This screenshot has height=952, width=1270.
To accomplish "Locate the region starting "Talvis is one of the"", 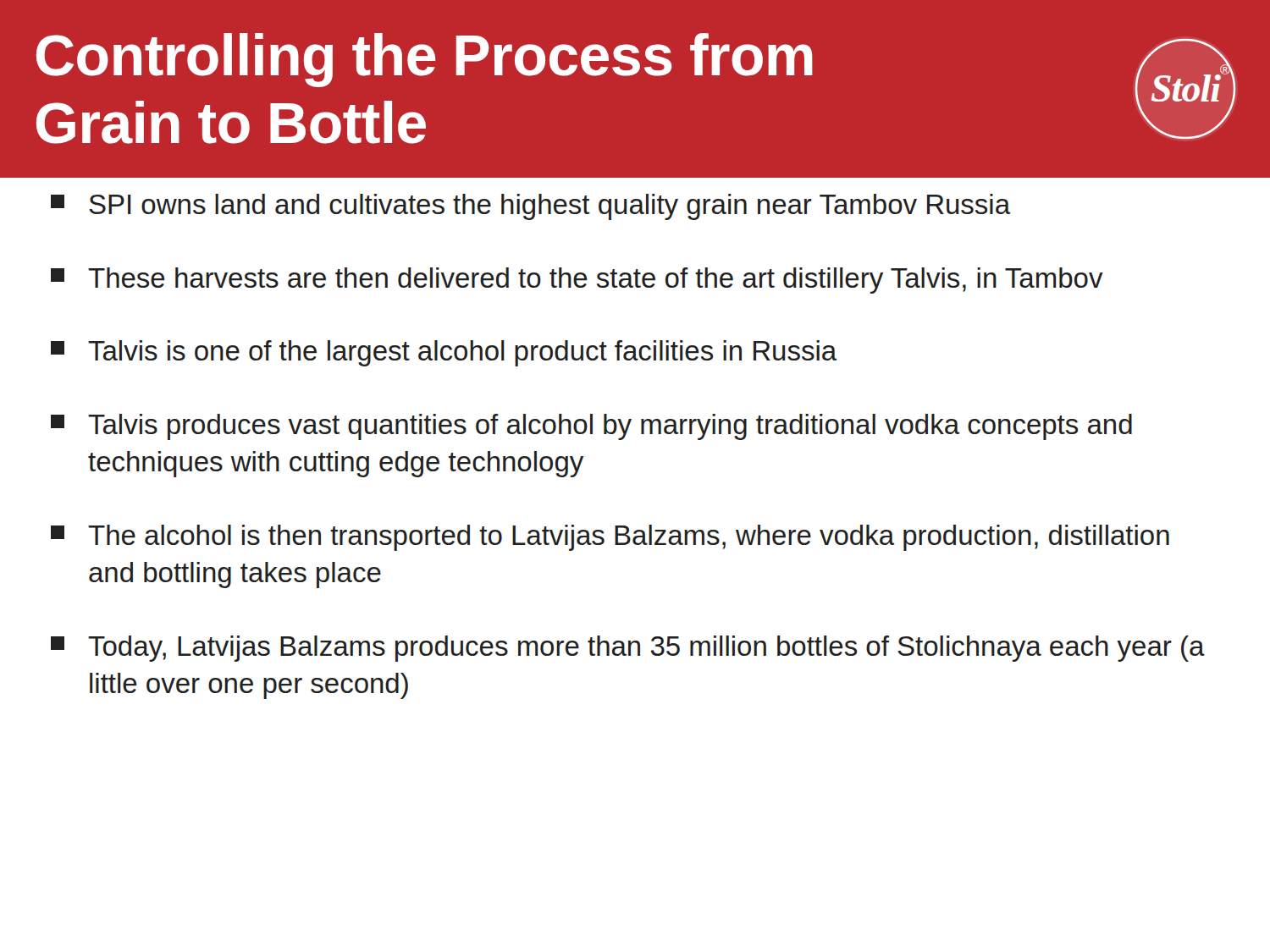I will point(635,351).
